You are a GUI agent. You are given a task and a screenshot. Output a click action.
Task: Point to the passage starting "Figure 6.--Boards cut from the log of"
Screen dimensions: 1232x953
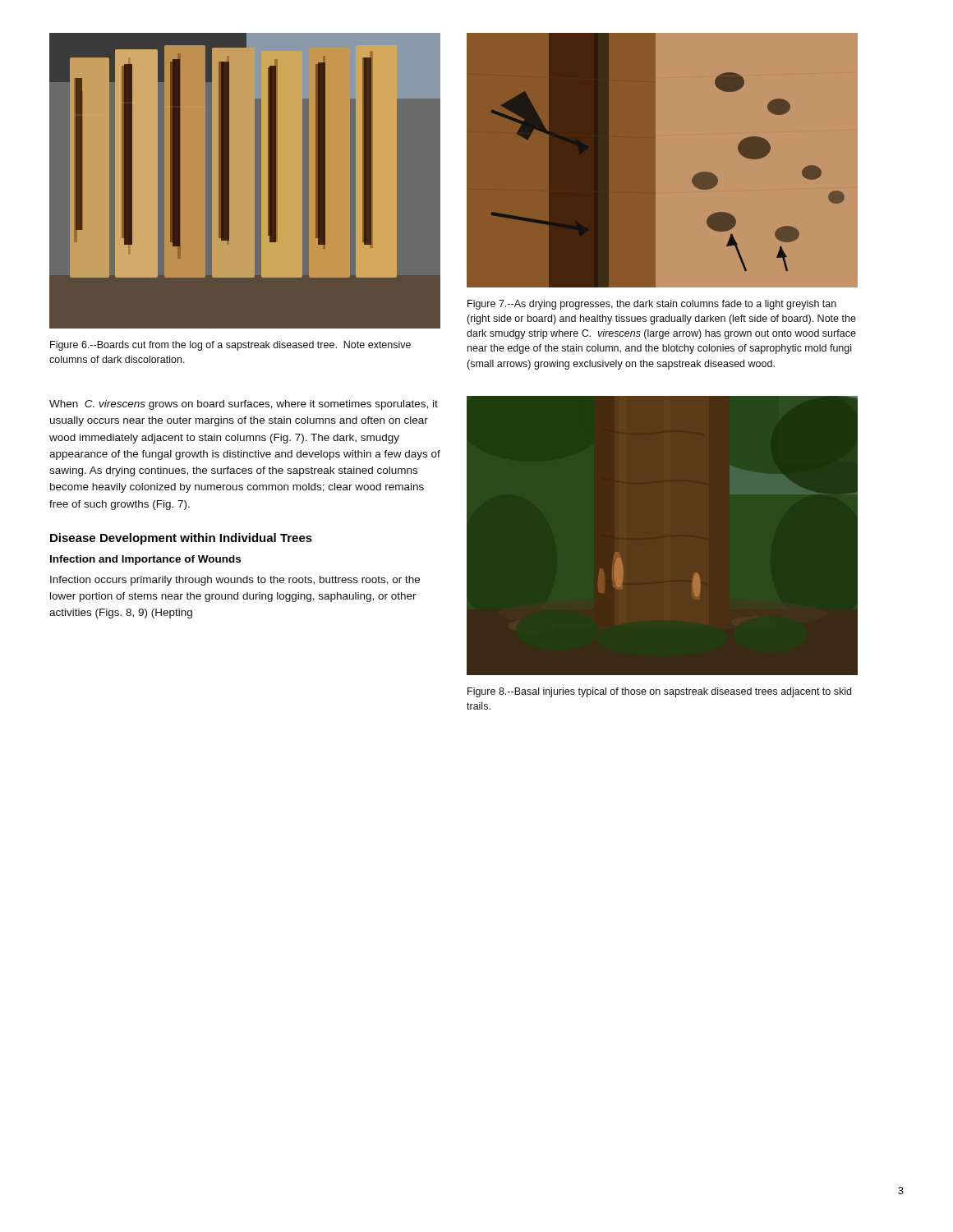coord(245,352)
